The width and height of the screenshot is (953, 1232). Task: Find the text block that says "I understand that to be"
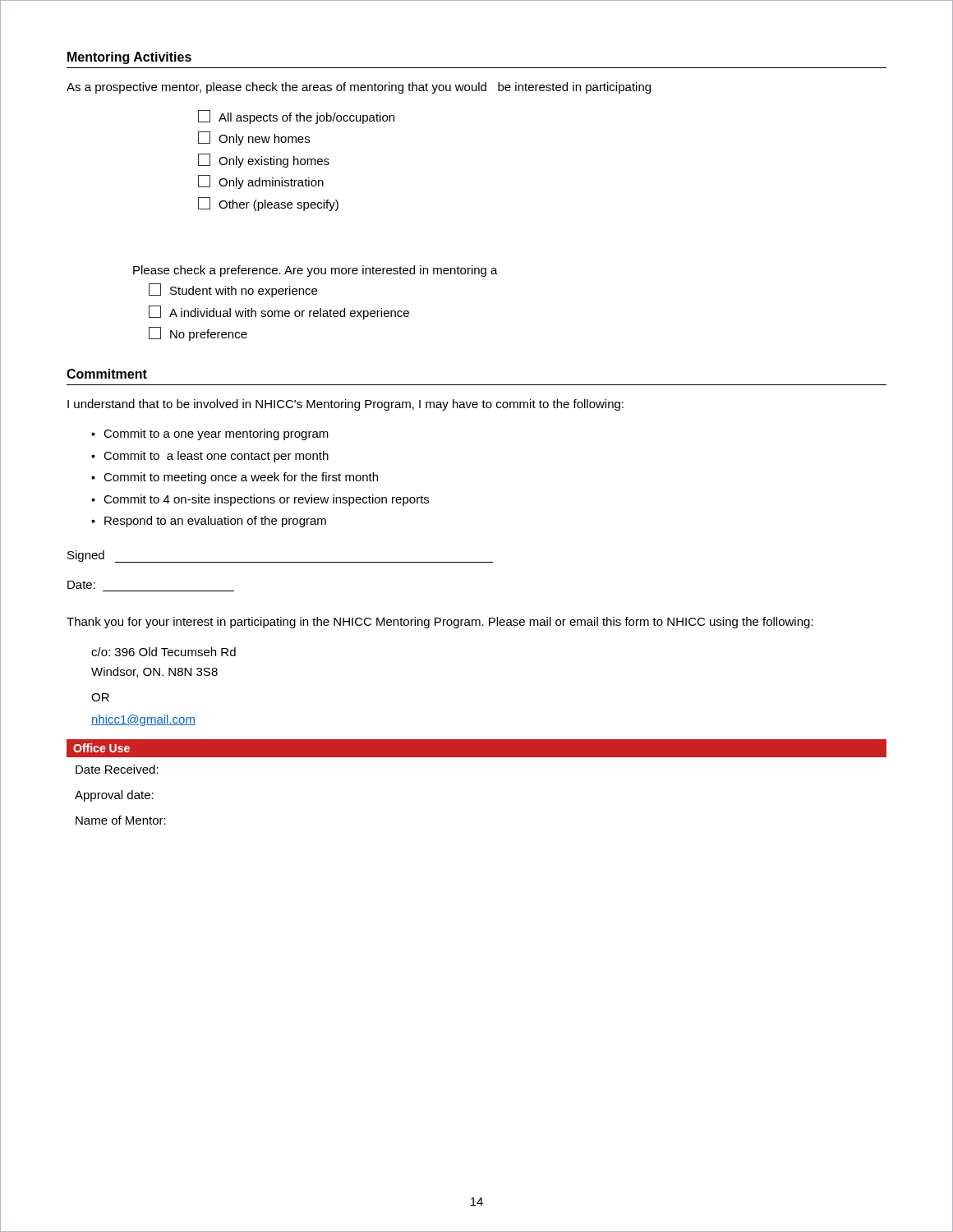point(345,403)
